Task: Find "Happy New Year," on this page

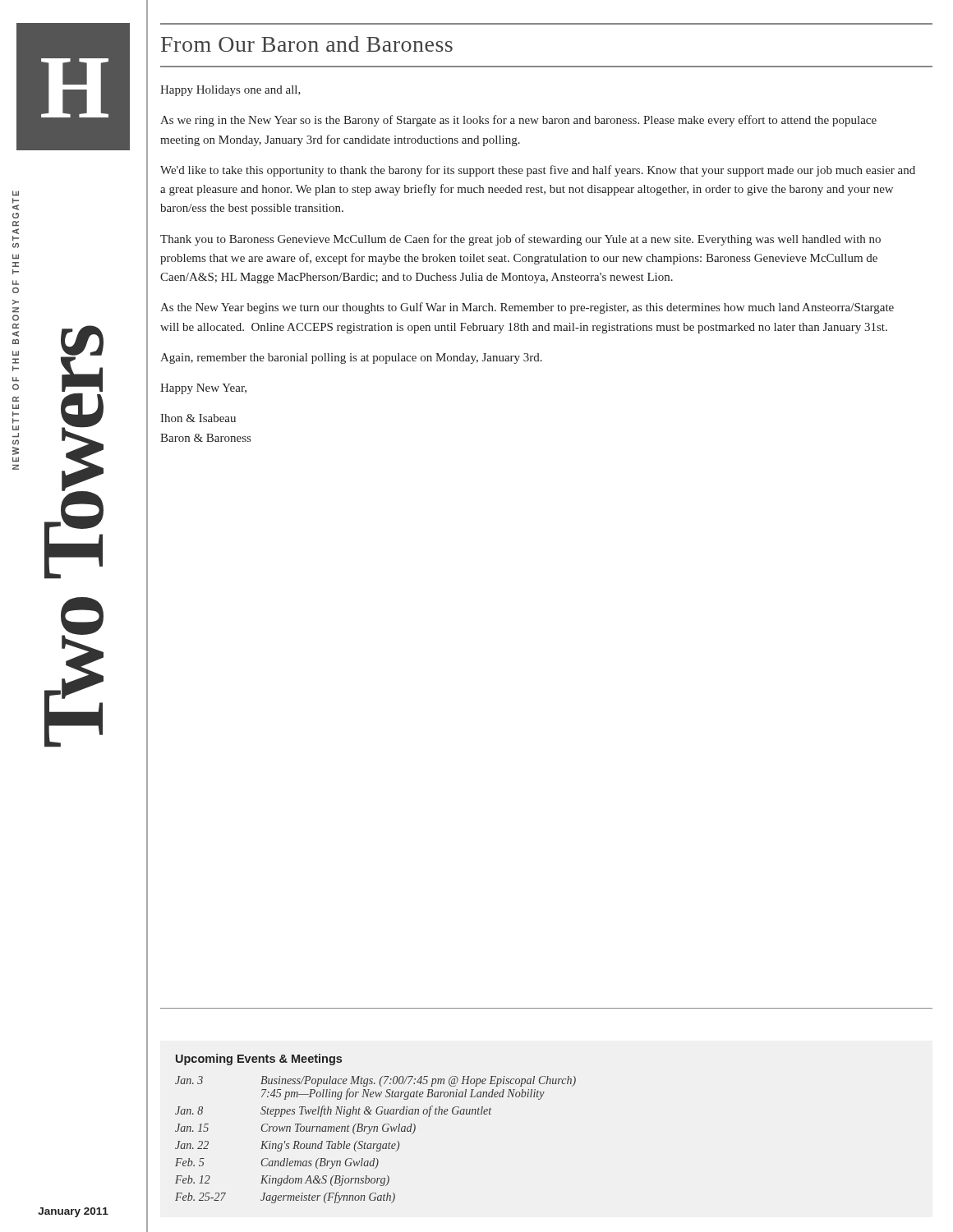Action: click(x=203, y=389)
